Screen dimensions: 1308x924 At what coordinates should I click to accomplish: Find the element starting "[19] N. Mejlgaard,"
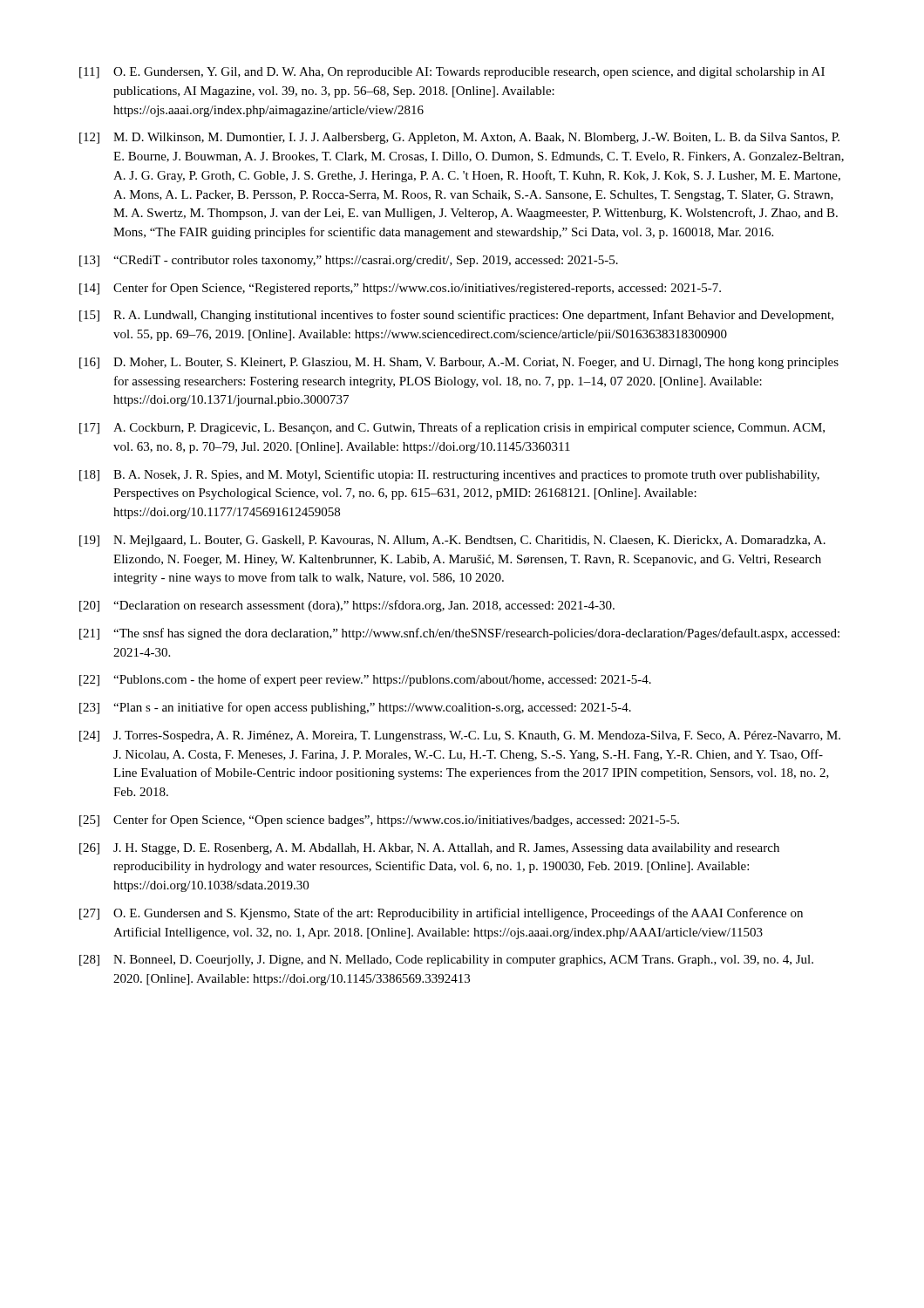(462, 559)
